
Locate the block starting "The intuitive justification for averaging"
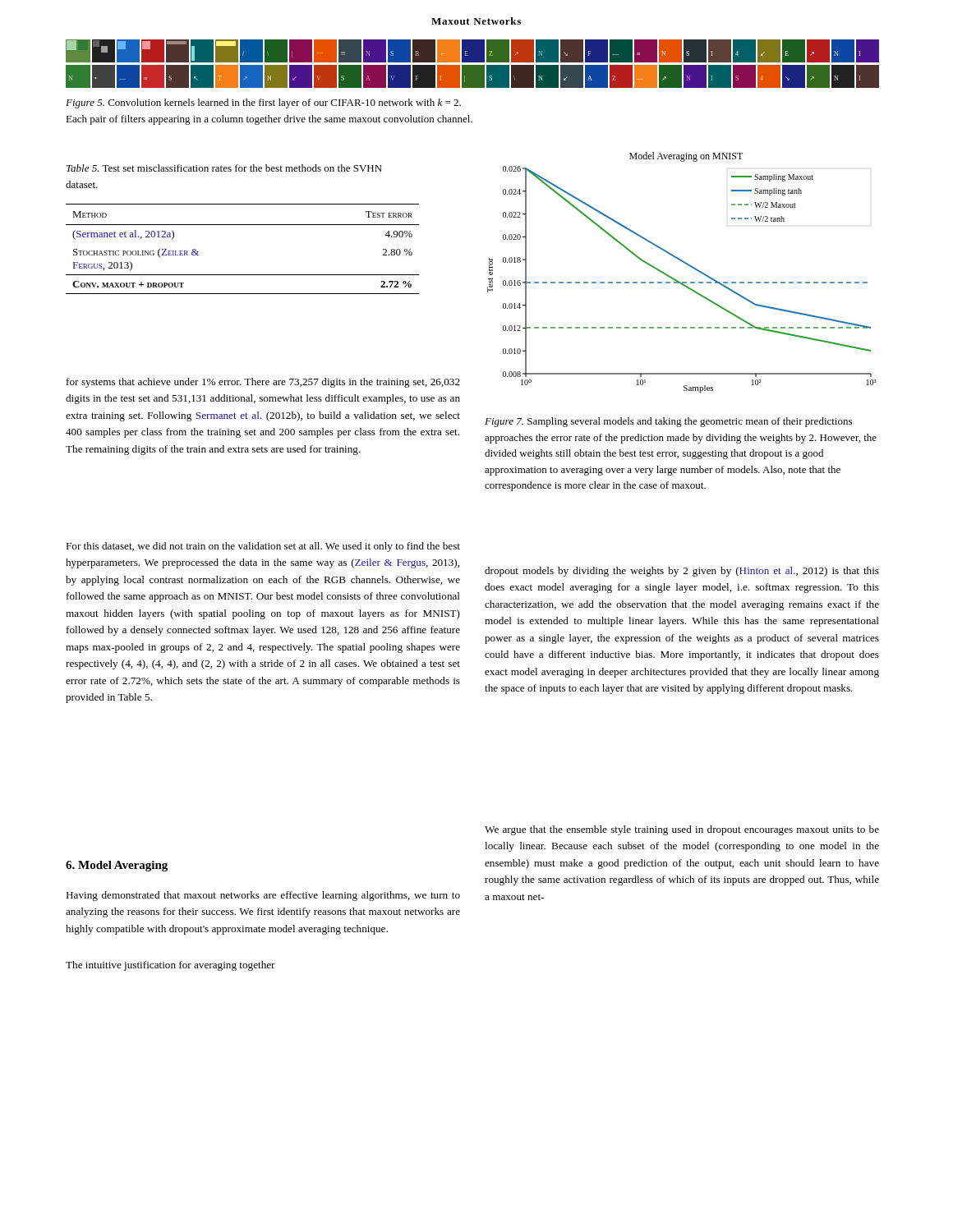pyautogui.click(x=170, y=965)
